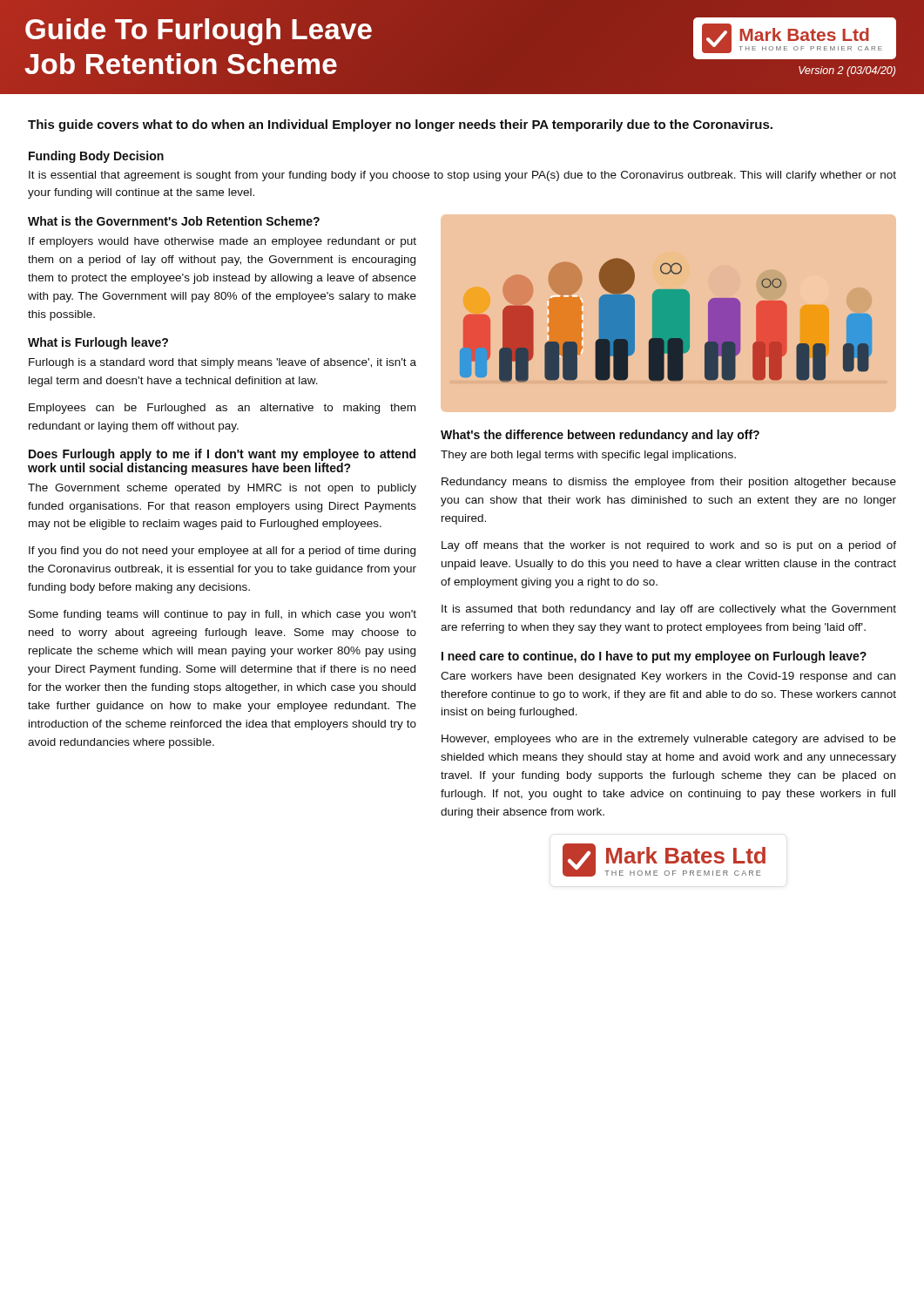Select the block starting "Some funding teams"

click(x=222, y=678)
